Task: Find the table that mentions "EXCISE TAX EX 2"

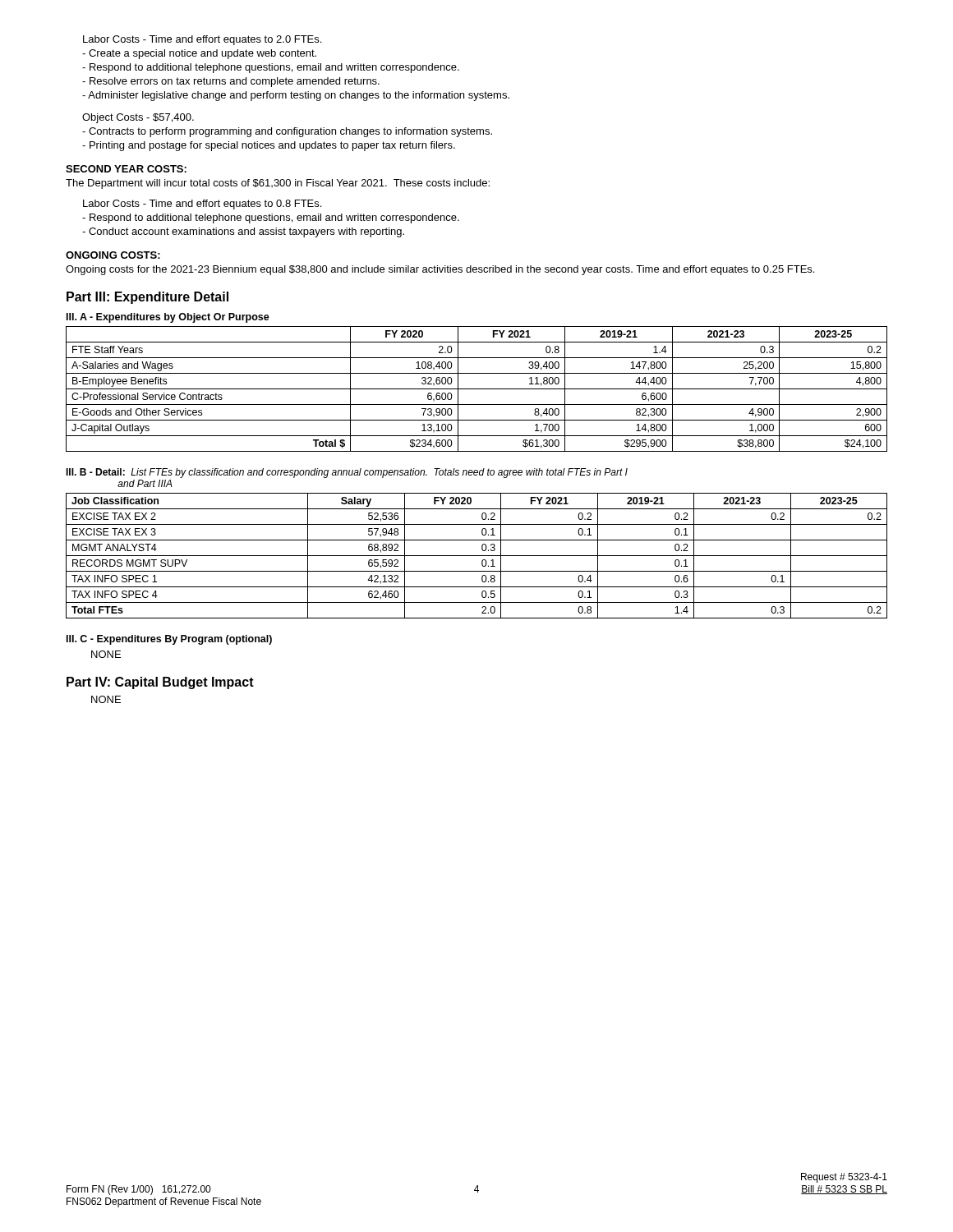Action: [x=476, y=556]
